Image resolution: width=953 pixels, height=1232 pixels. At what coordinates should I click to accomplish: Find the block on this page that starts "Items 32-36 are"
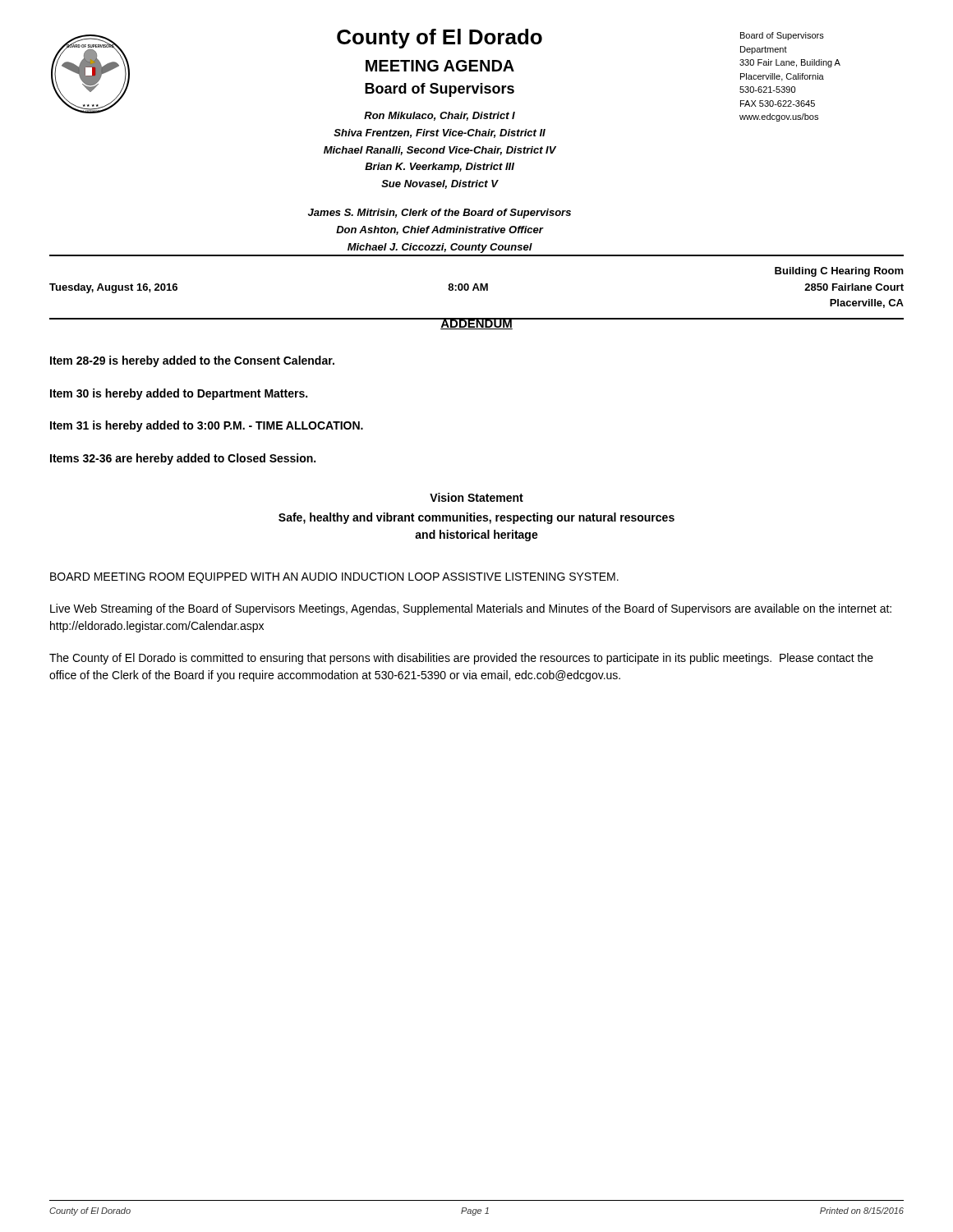(x=183, y=458)
